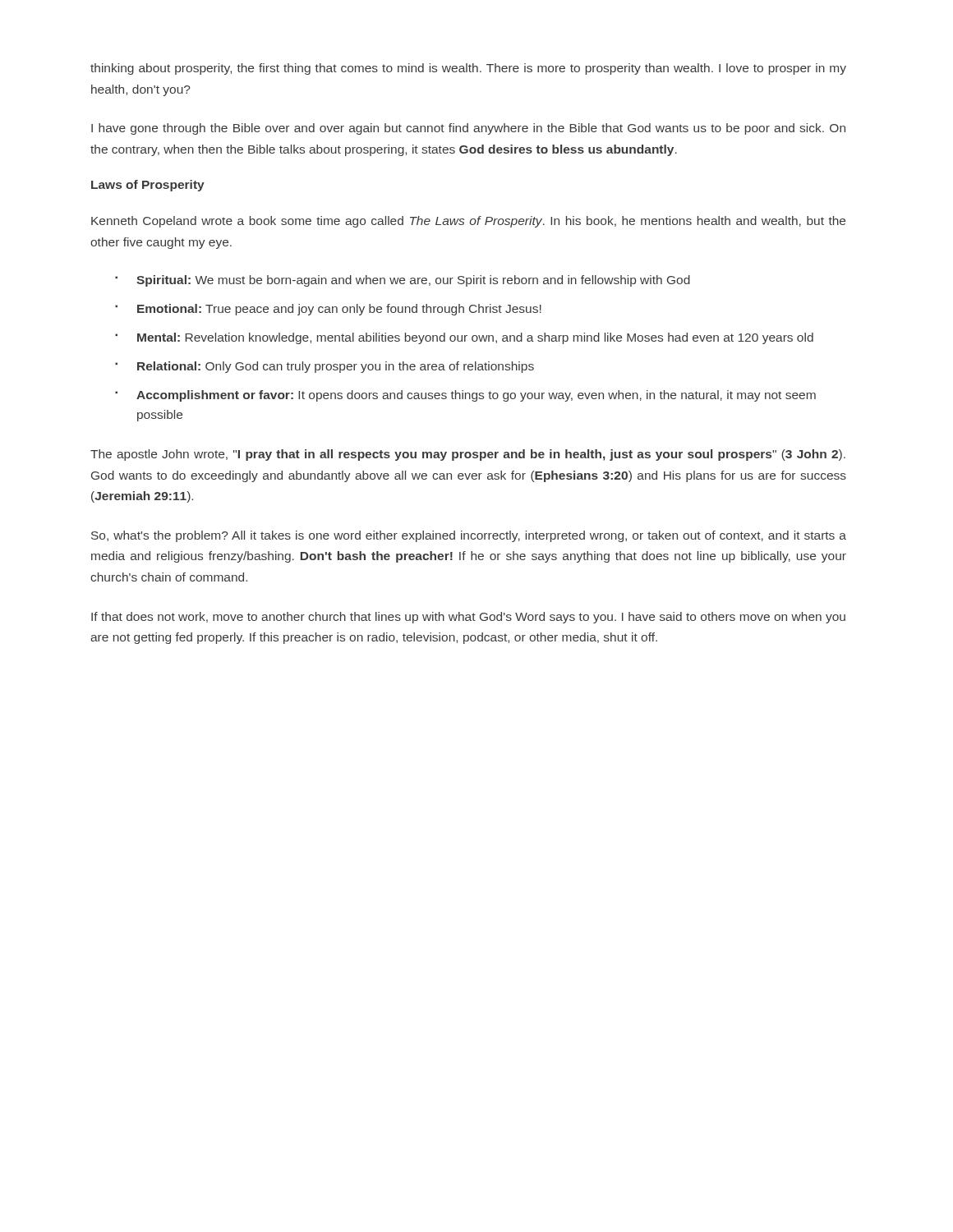Navigate to the text block starting "I have gone"
This screenshot has width=953, height=1232.
coord(468,138)
